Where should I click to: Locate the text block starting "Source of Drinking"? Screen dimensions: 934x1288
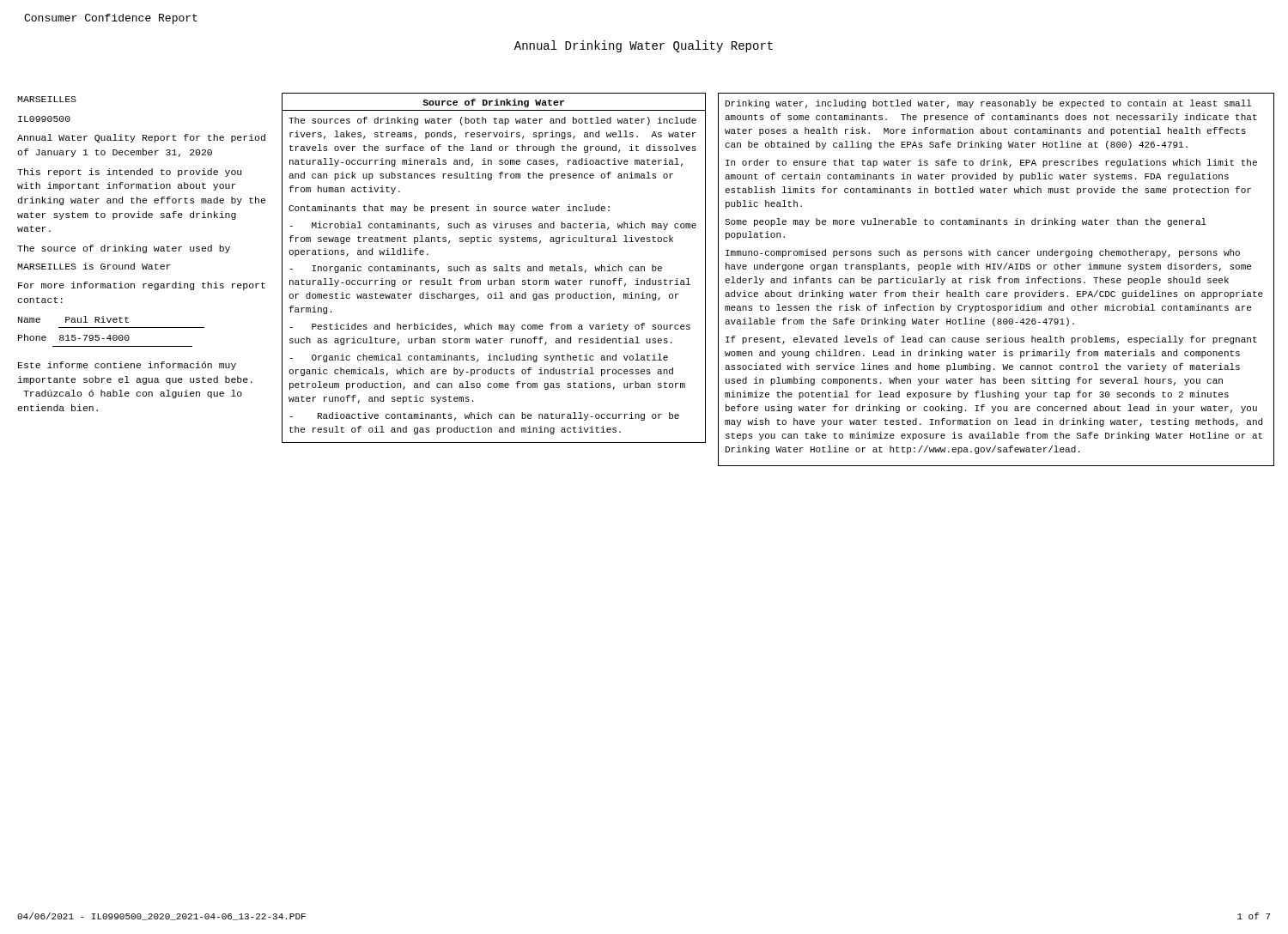[x=494, y=103]
